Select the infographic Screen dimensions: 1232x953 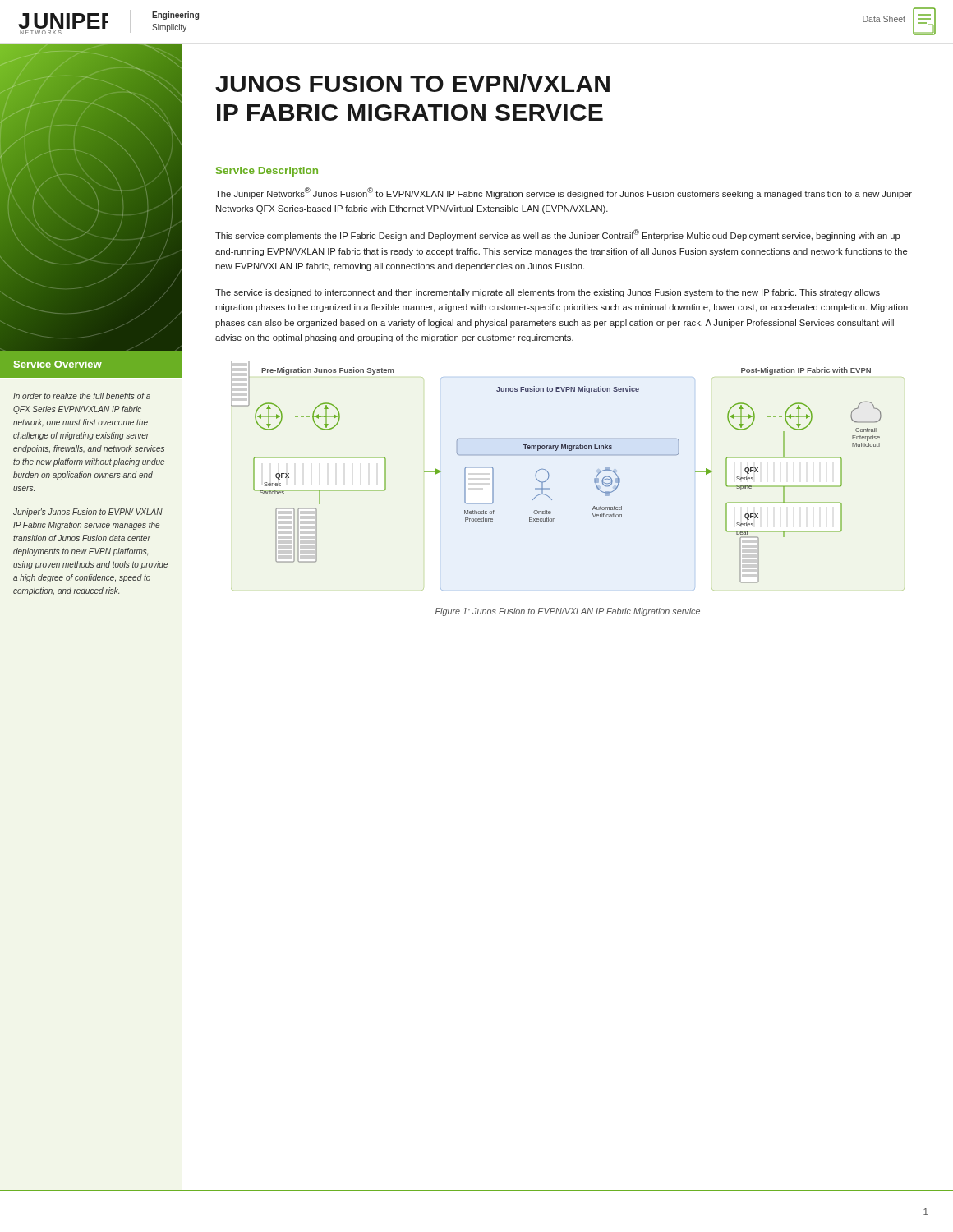[568, 479]
